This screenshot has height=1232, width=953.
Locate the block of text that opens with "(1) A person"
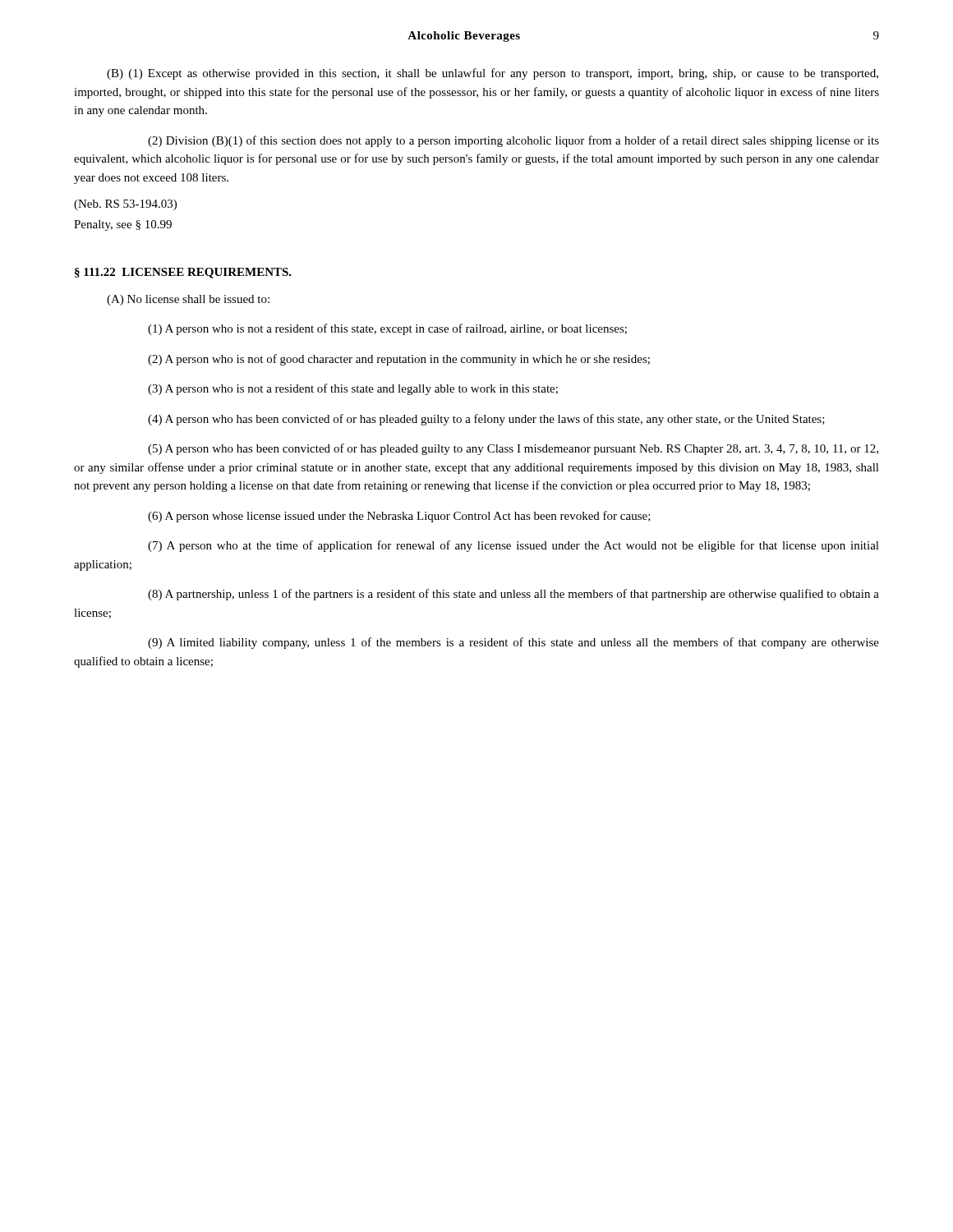[388, 329]
